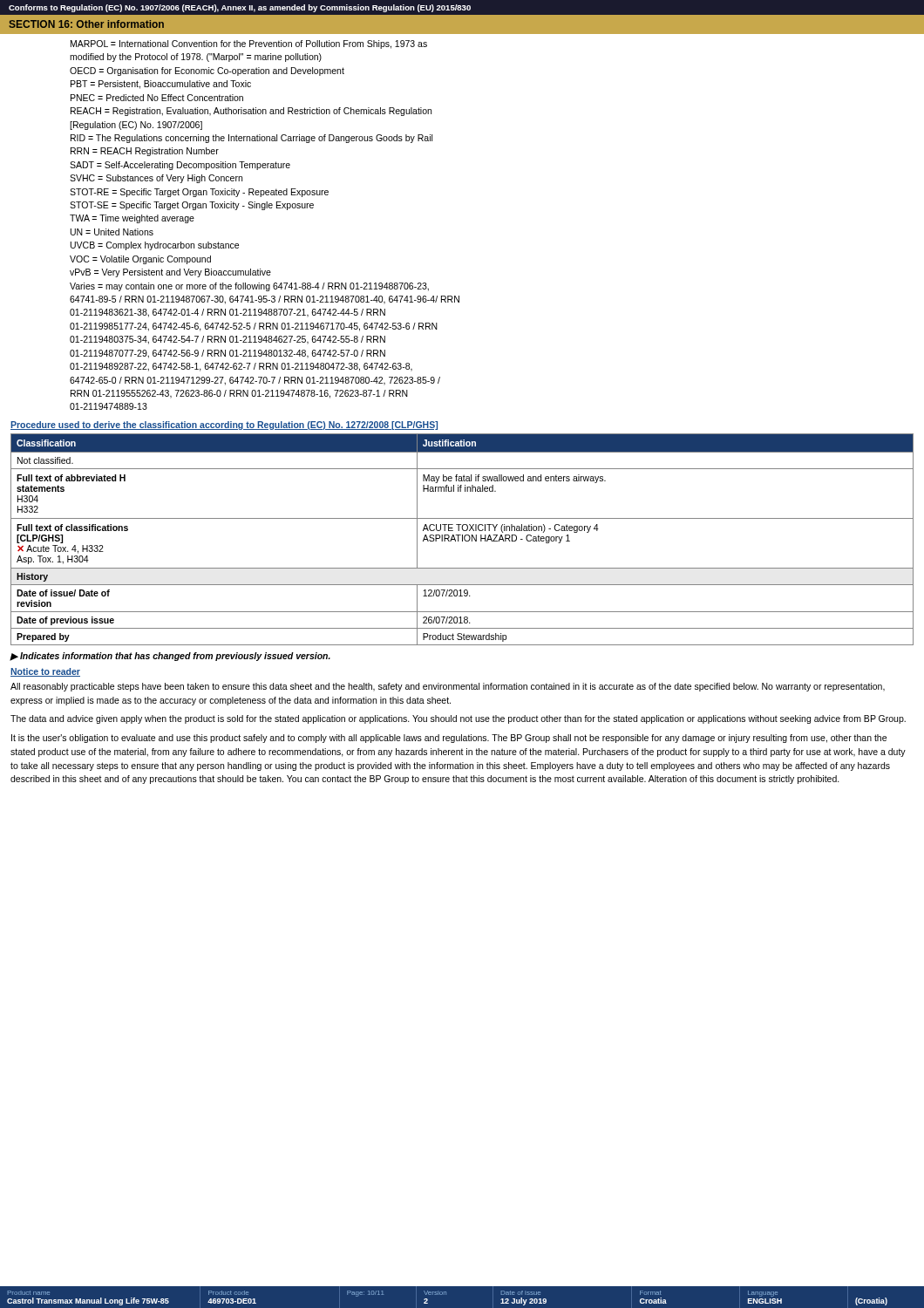Find the text block that says "▶ Indicates information"
The height and width of the screenshot is (1308, 924).
(x=171, y=656)
